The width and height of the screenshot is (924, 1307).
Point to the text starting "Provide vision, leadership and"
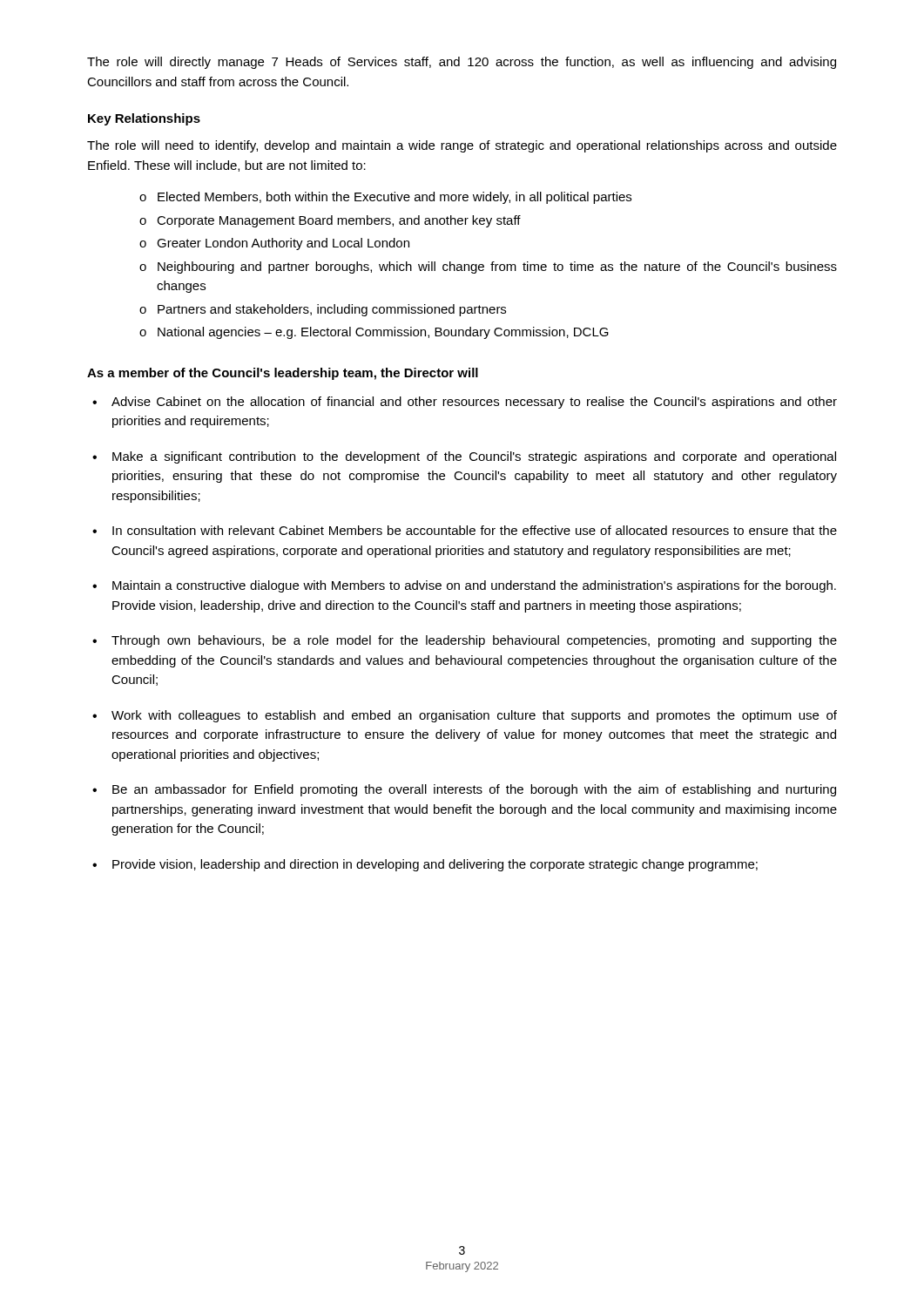pyautogui.click(x=435, y=863)
